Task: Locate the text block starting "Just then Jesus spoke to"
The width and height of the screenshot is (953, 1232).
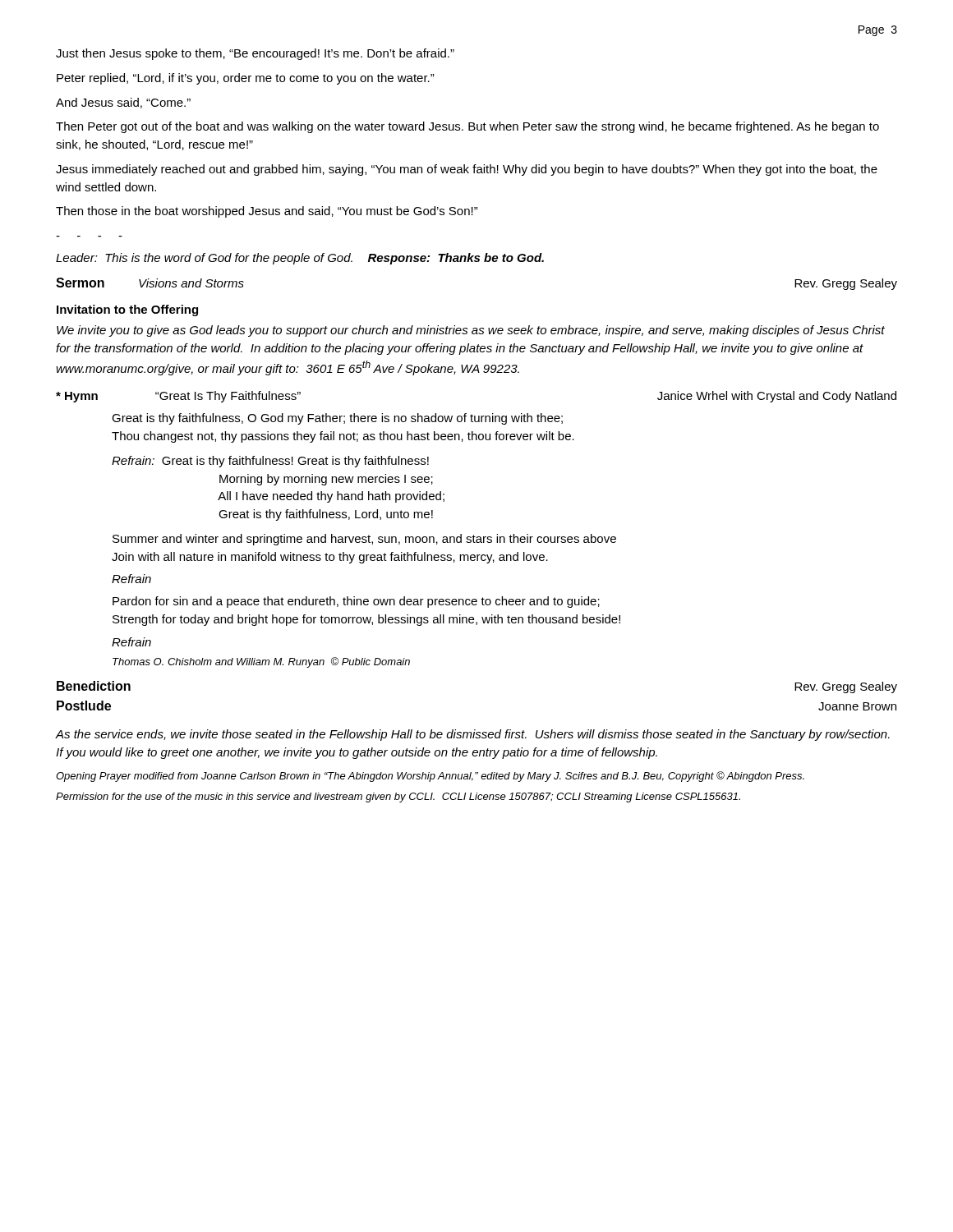Action: 255,53
